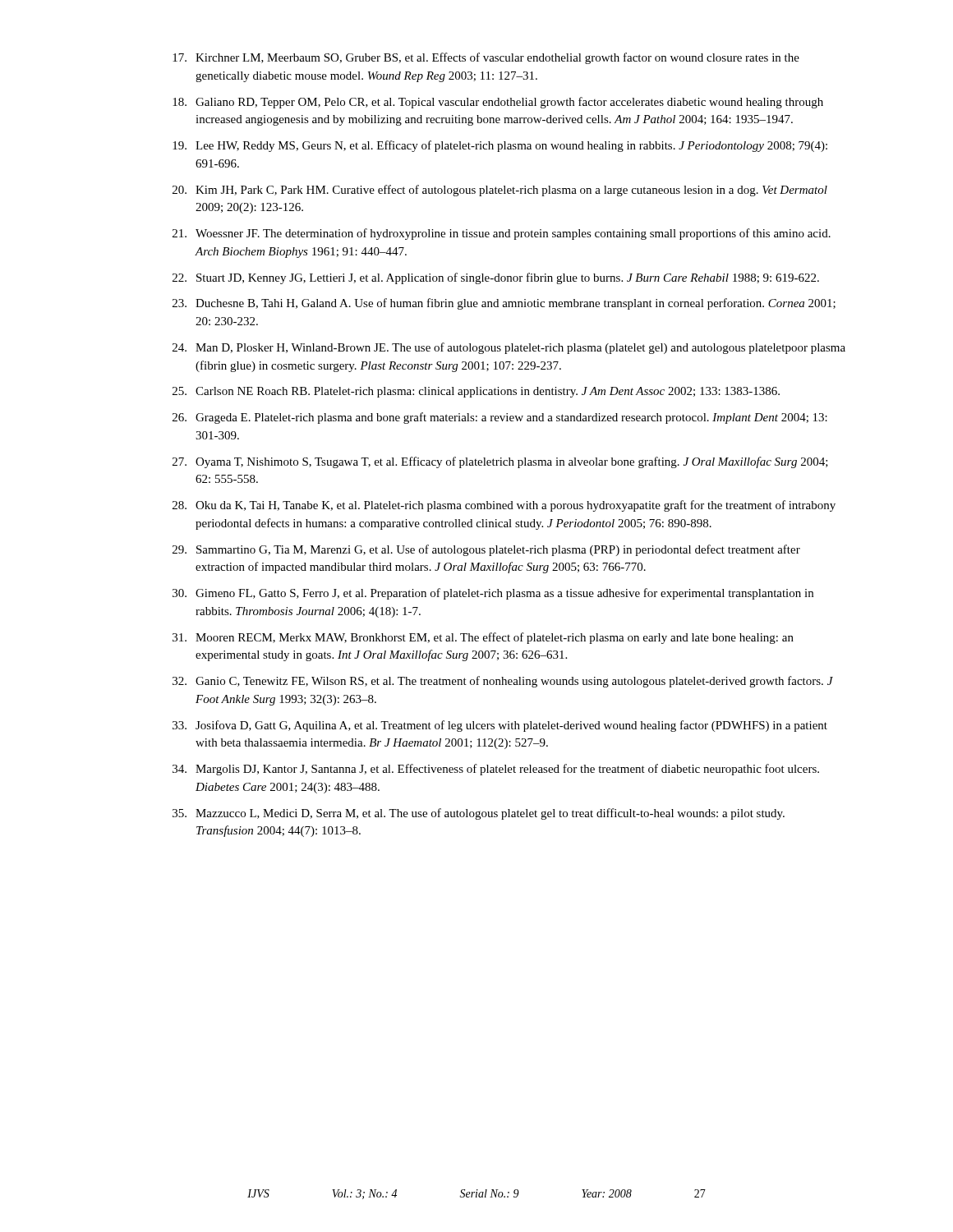953x1232 pixels.
Task: Locate the list item that says "28. Oku da K, Tai H, Tanabe K,"
Action: (x=497, y=515)
